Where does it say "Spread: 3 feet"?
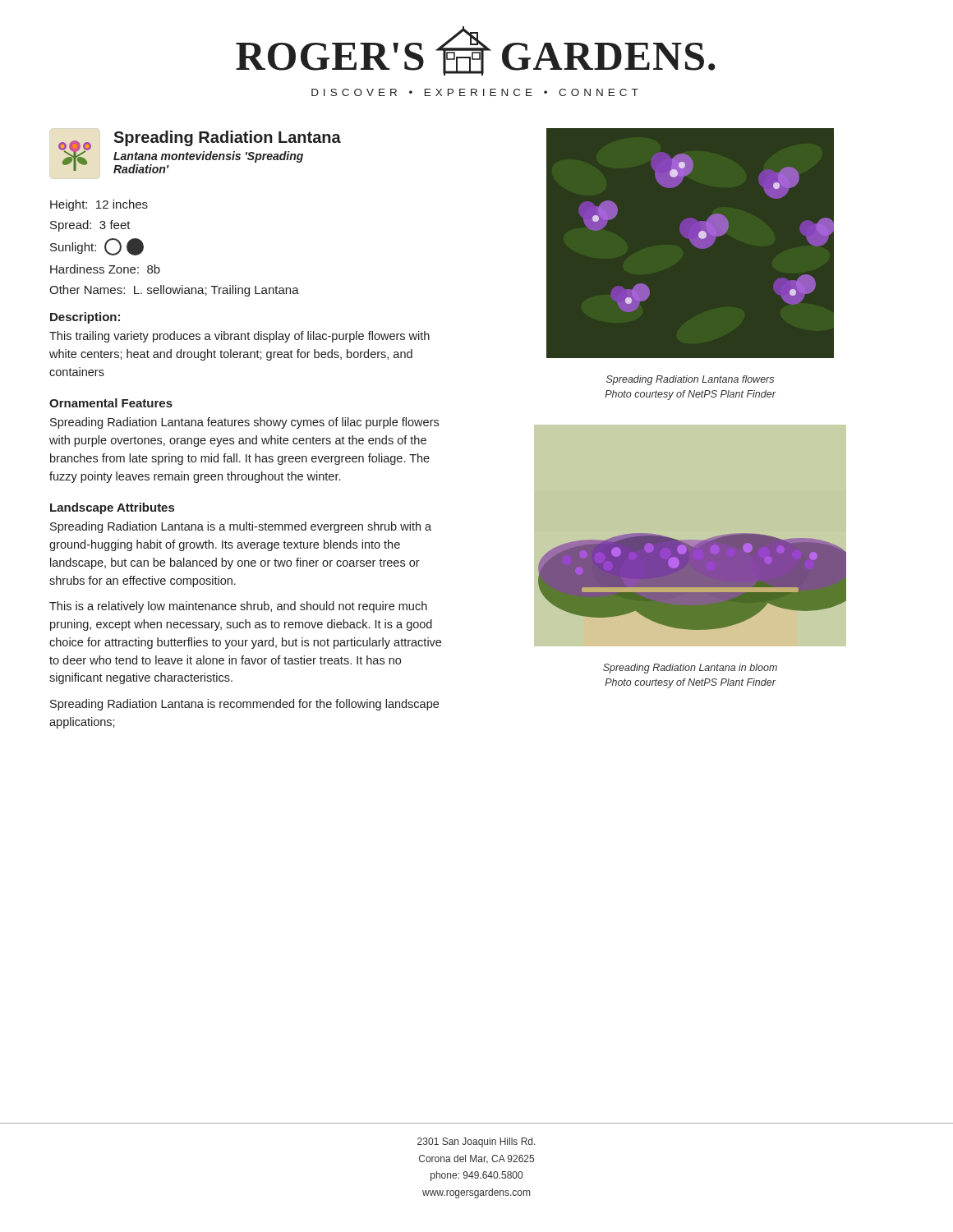This screenshot has width=953, height=1232. pyautogui.click(x=90, y=225)
